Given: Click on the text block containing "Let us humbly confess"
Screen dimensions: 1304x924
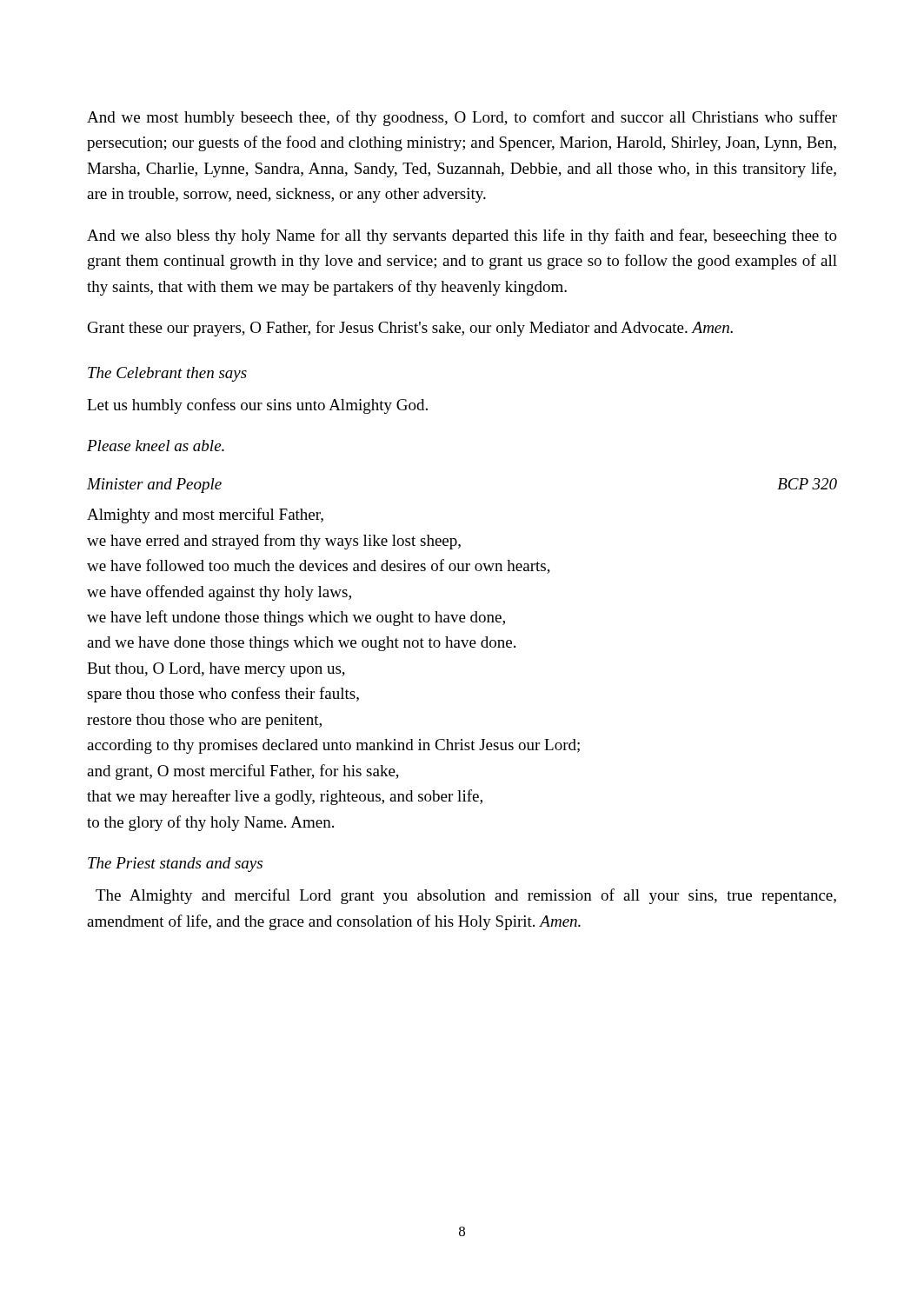Looking at the screenshot, I should (x=258, y=405).
